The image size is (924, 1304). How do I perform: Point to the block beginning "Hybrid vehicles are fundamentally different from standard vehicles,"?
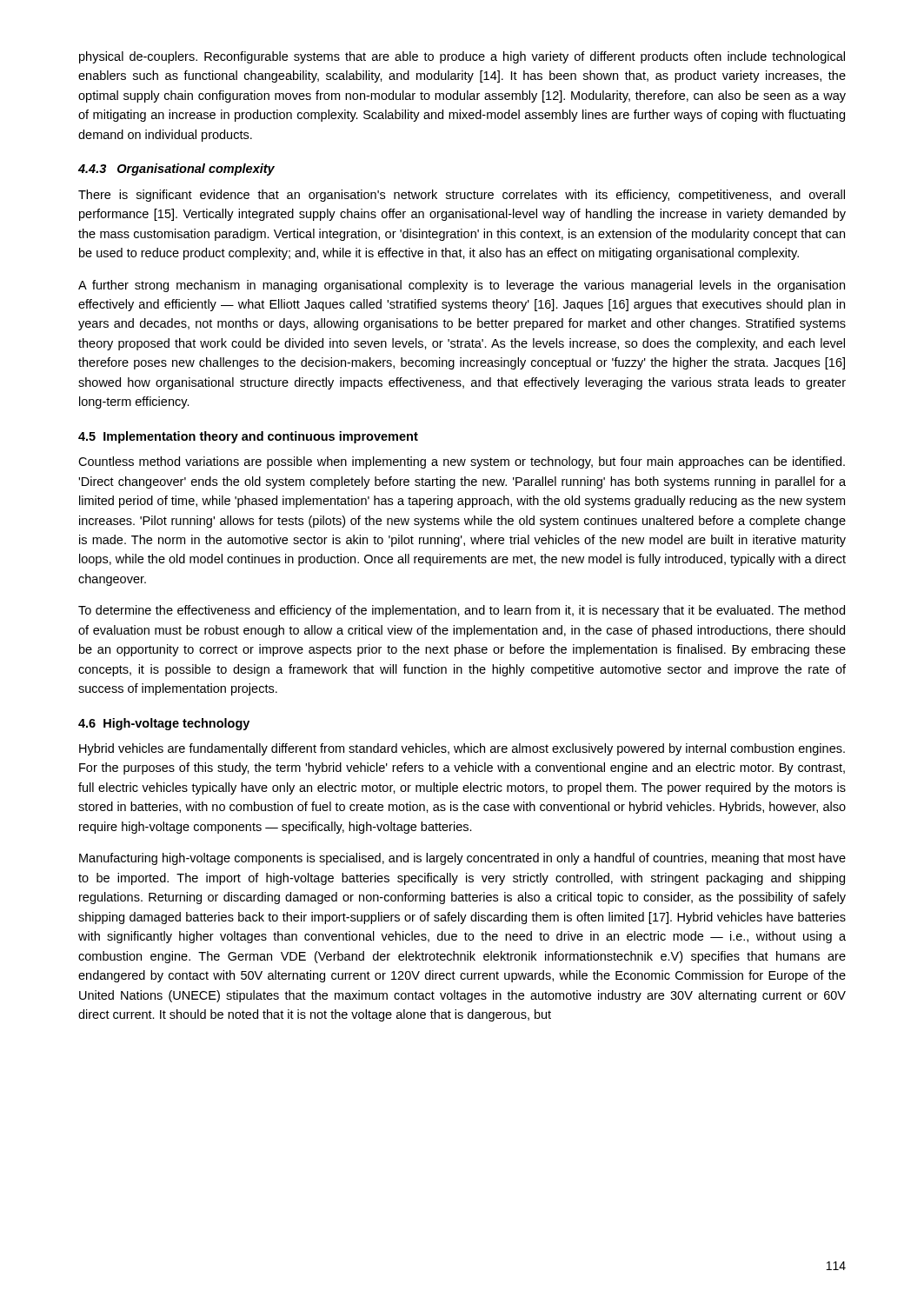(462, 788)
